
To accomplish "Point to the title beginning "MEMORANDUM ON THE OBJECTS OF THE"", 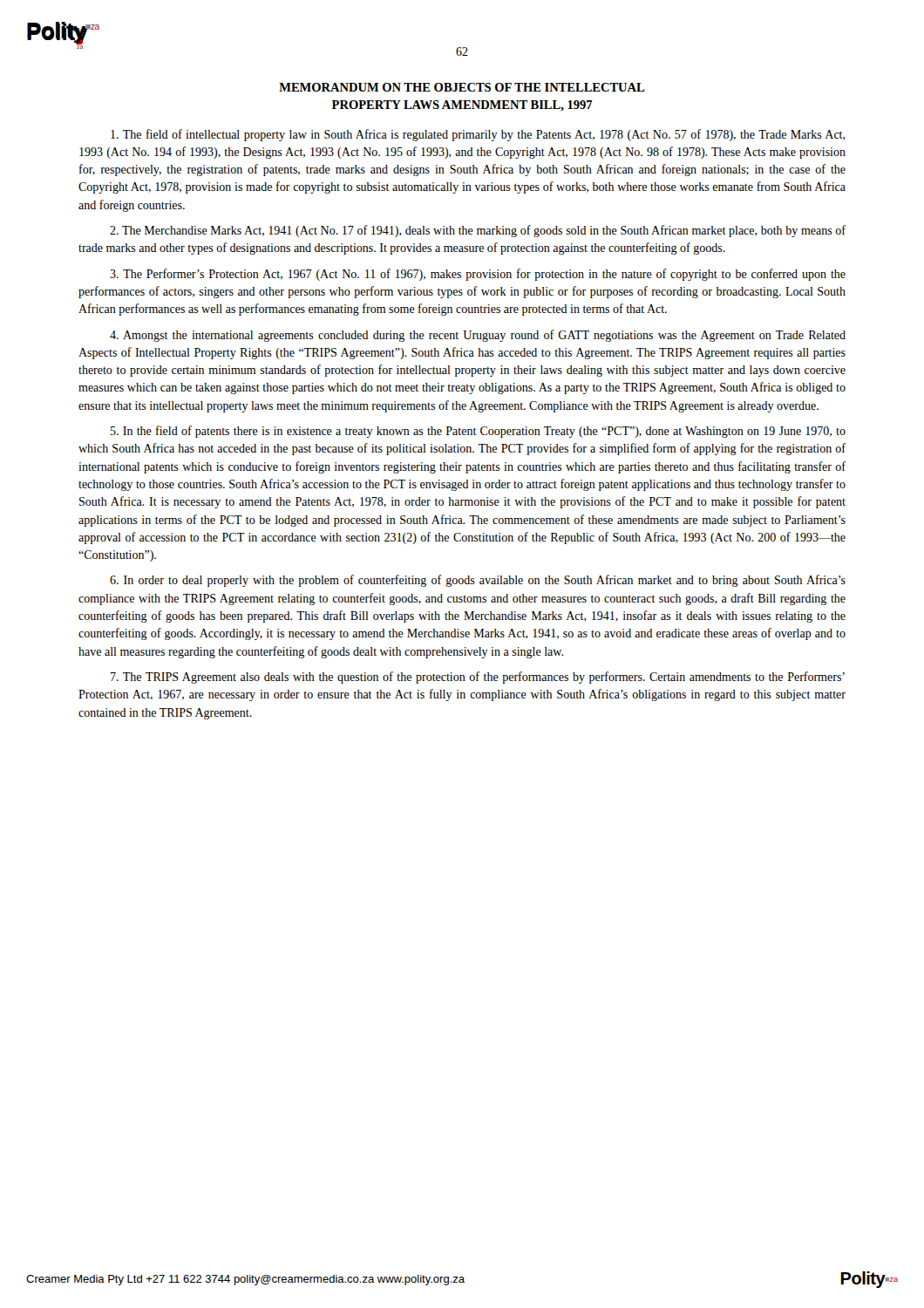I will [462, 96].
